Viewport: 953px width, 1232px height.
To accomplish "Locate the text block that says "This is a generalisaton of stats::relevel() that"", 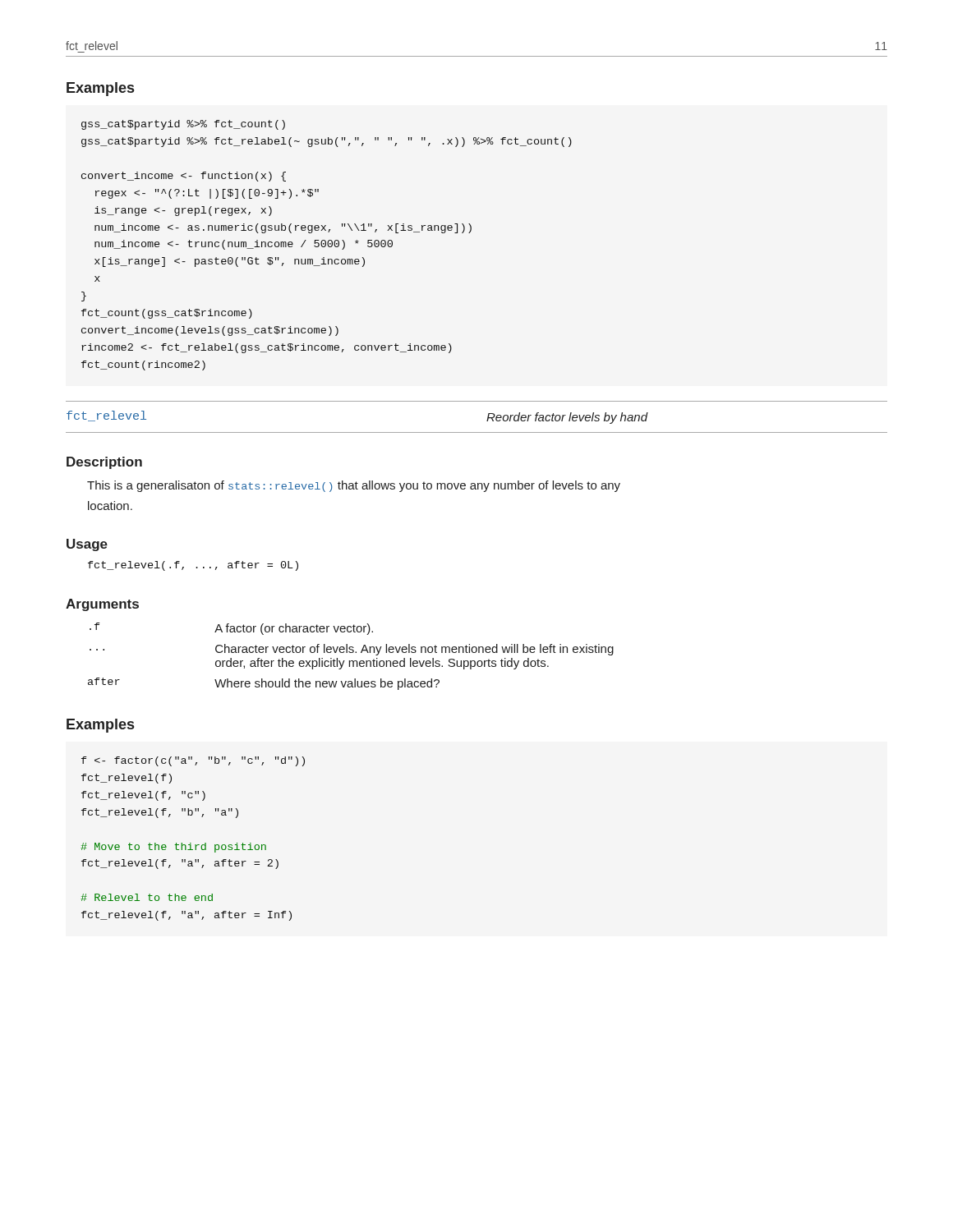I will 487,495.
